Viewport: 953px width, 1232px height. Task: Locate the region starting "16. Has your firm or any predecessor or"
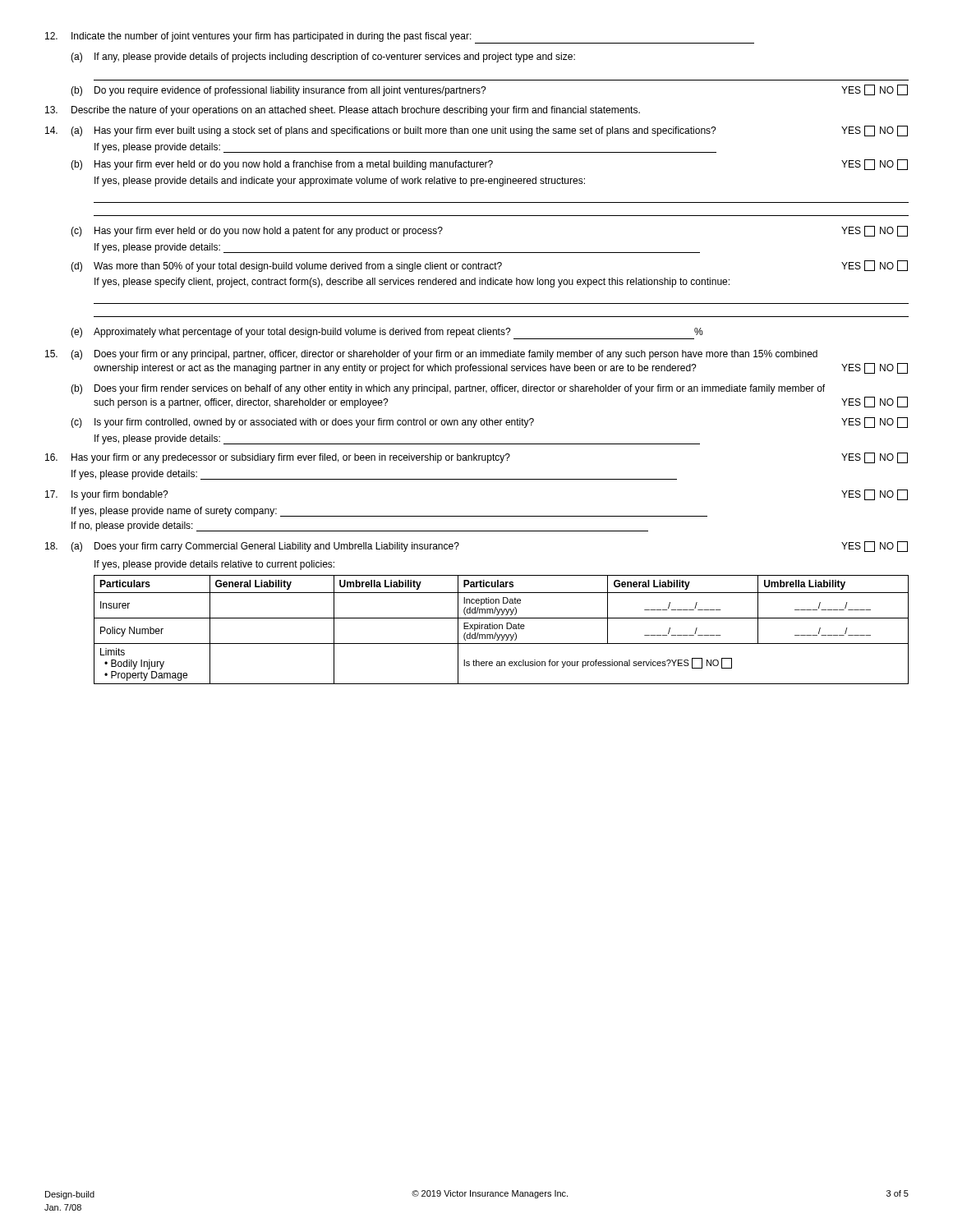coord(476,458)
